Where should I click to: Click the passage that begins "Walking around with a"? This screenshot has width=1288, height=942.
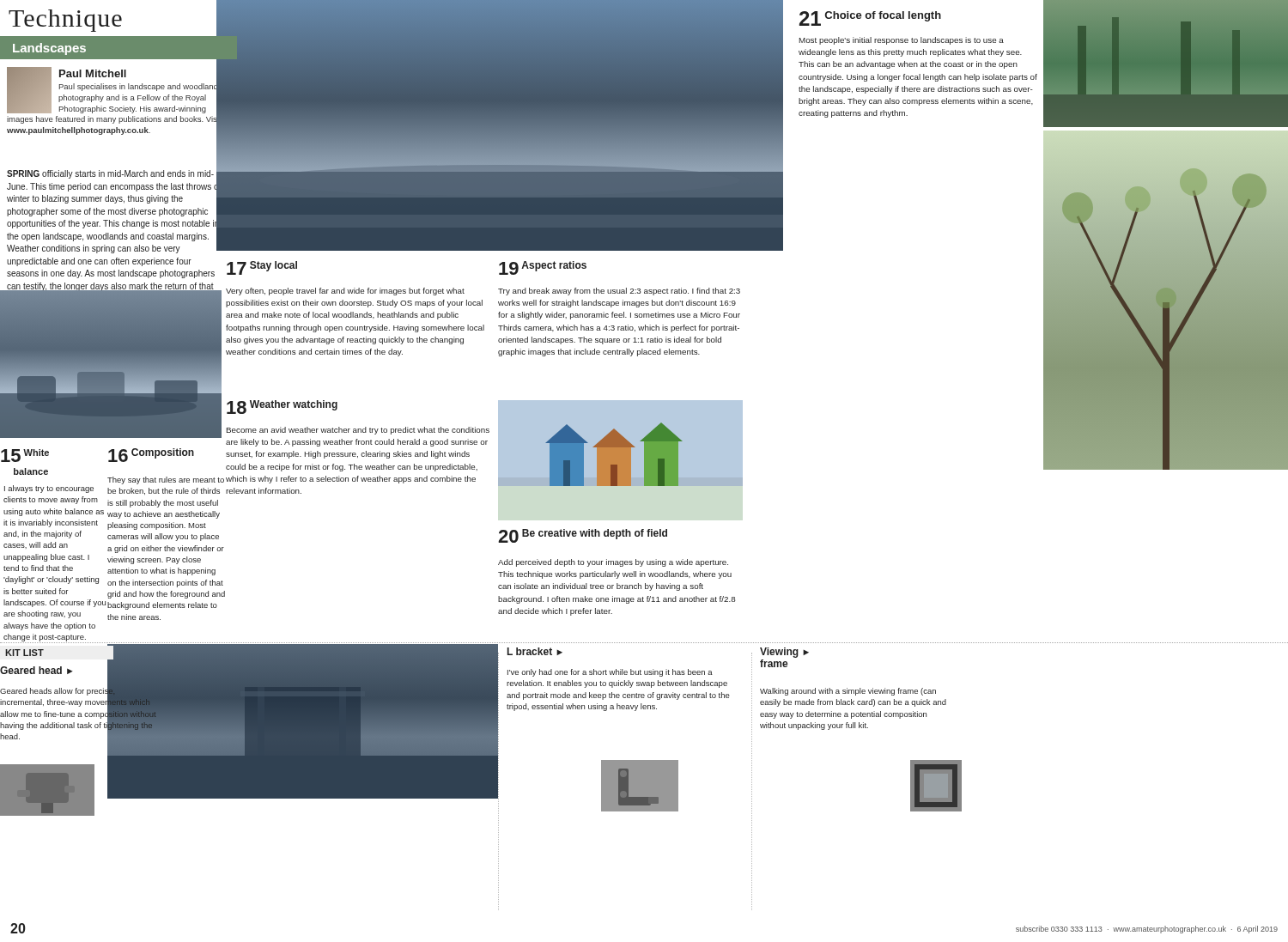pos(853,708)
